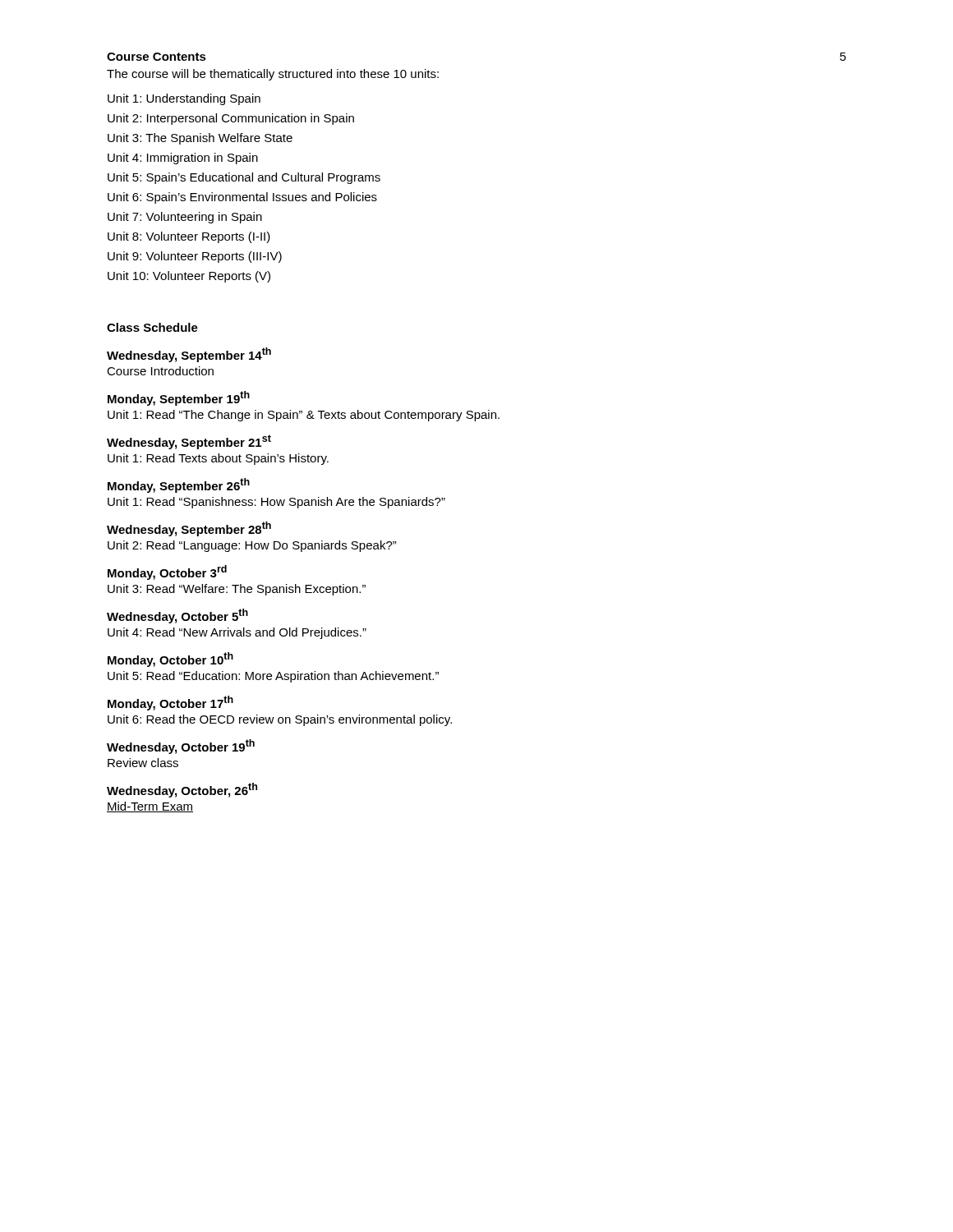Viewport: 953px width, 1232px height.
Task: Point to the block beginning "Unit 2: Read “Language: How Do Spaniards"
Action: click(252, 545)
